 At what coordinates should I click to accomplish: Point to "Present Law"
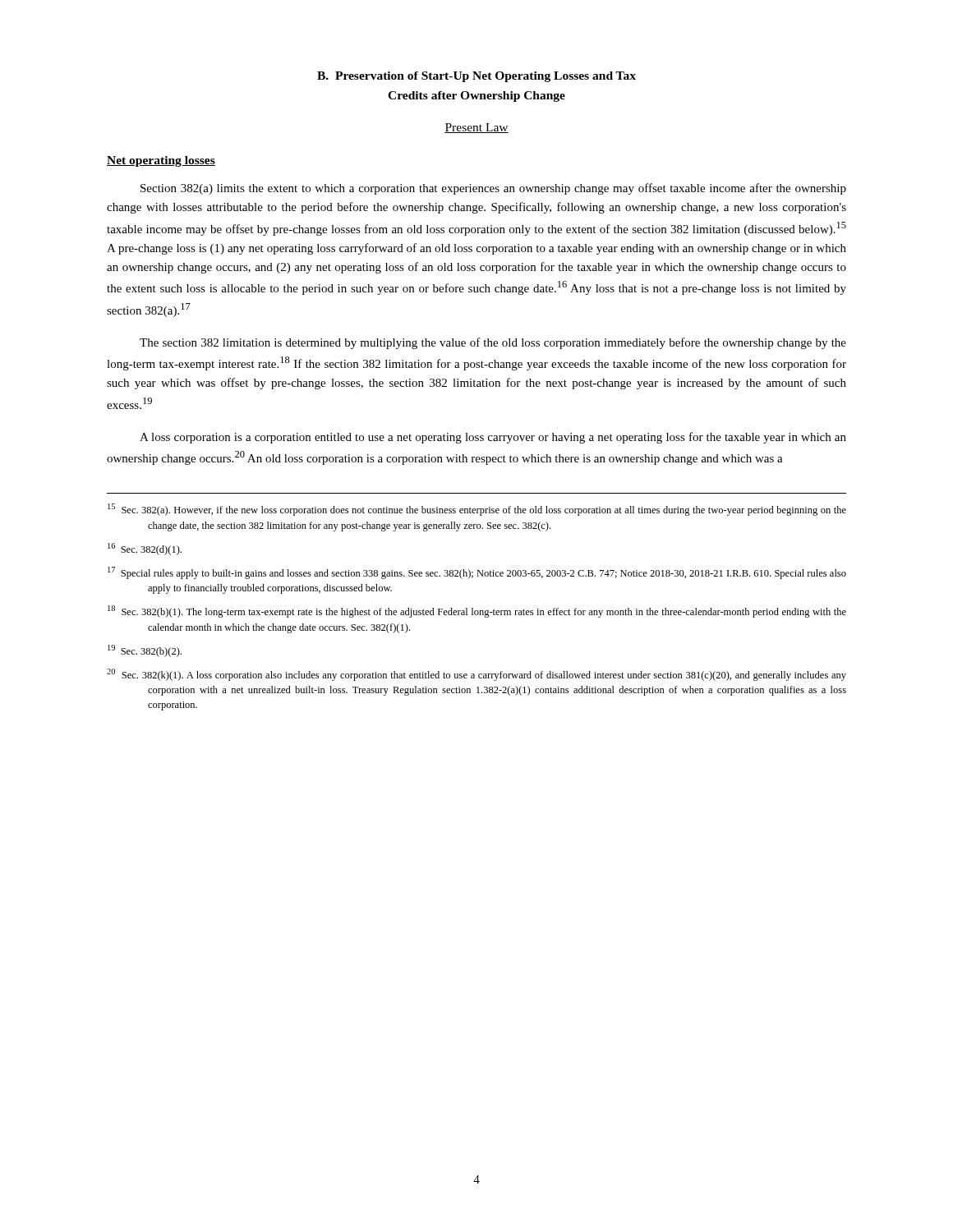(x=476, y=127)
